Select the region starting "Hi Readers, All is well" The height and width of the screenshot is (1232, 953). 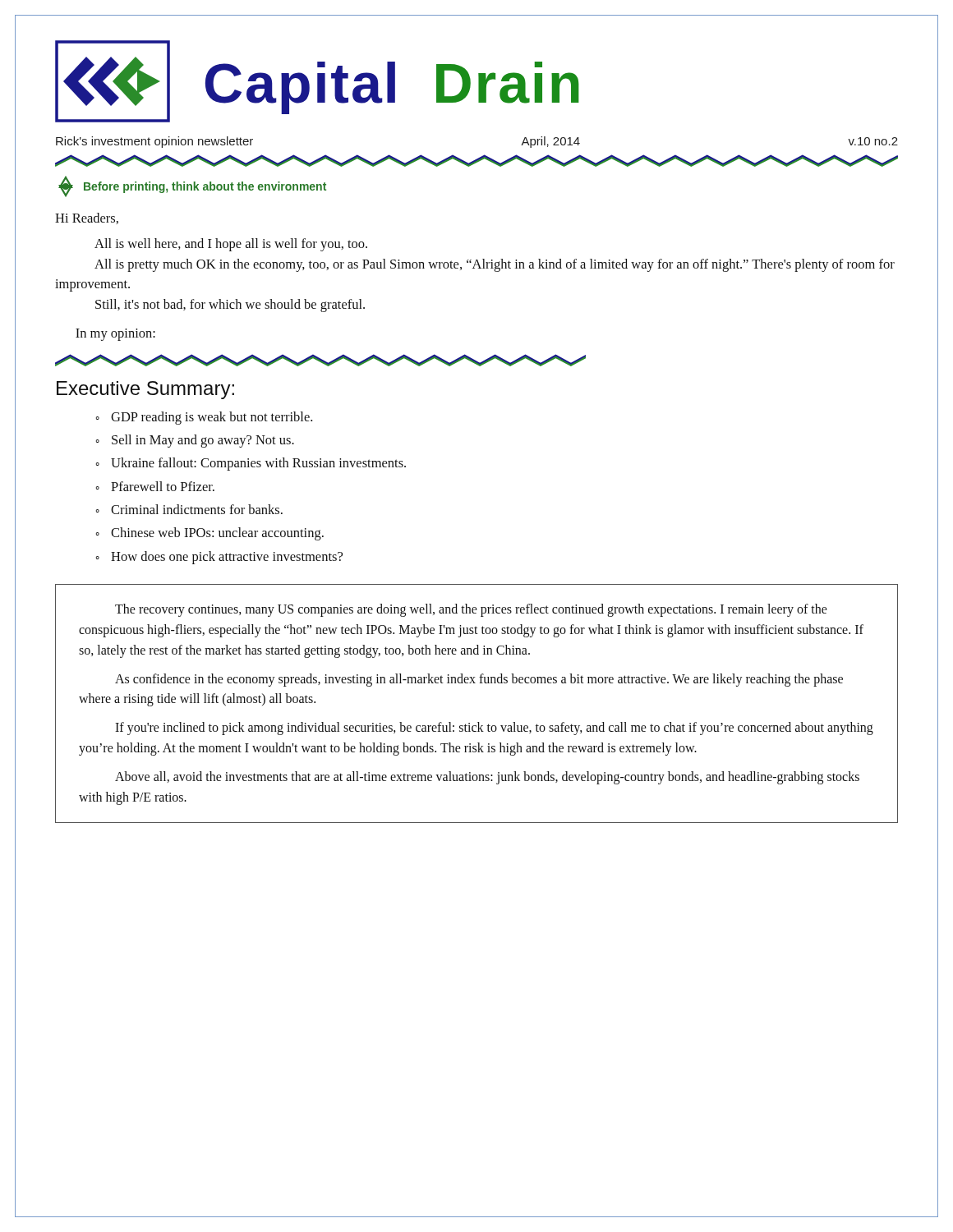point(476,276)
